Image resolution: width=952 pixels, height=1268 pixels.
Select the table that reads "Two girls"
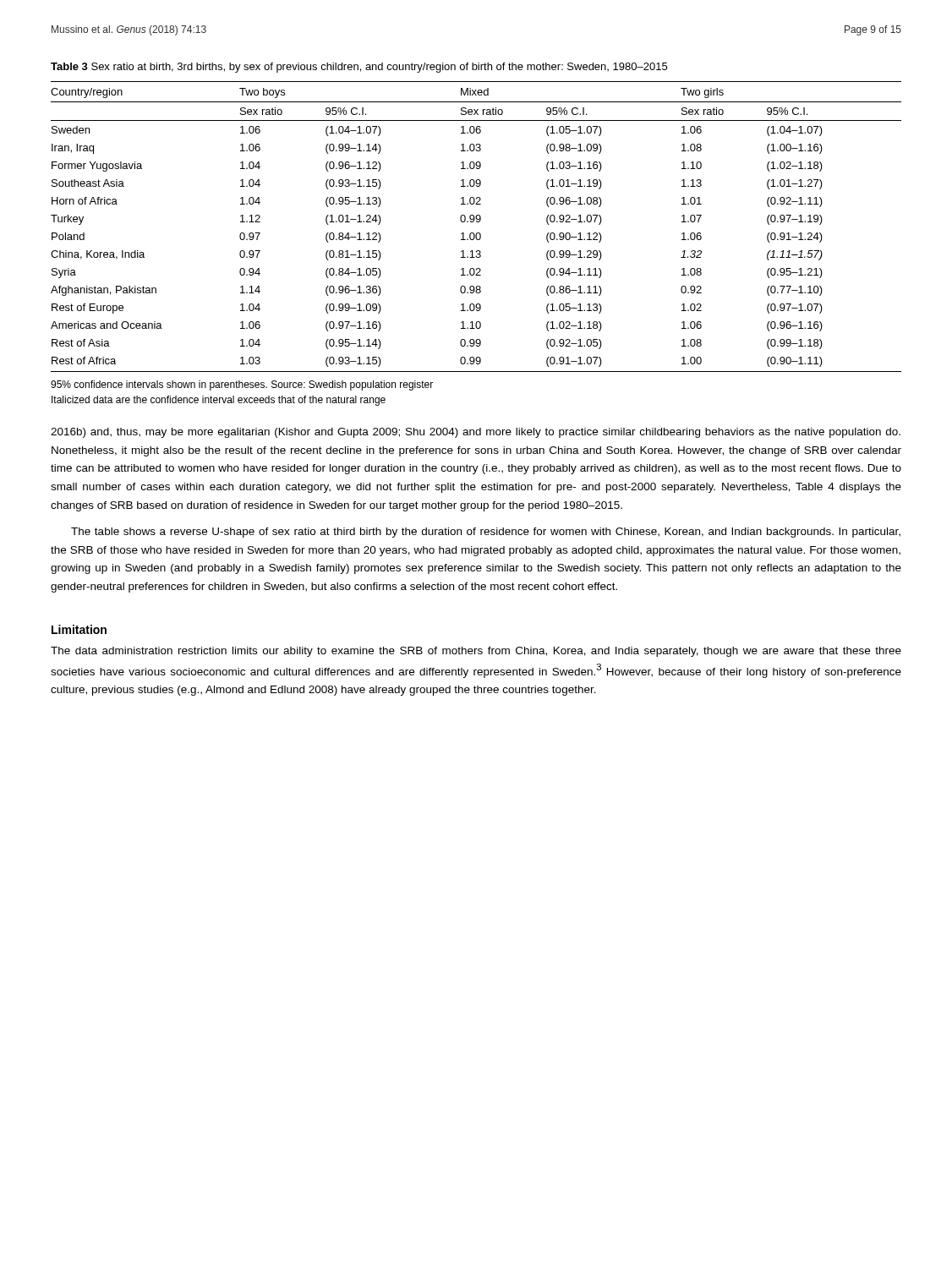coord(476,227)
